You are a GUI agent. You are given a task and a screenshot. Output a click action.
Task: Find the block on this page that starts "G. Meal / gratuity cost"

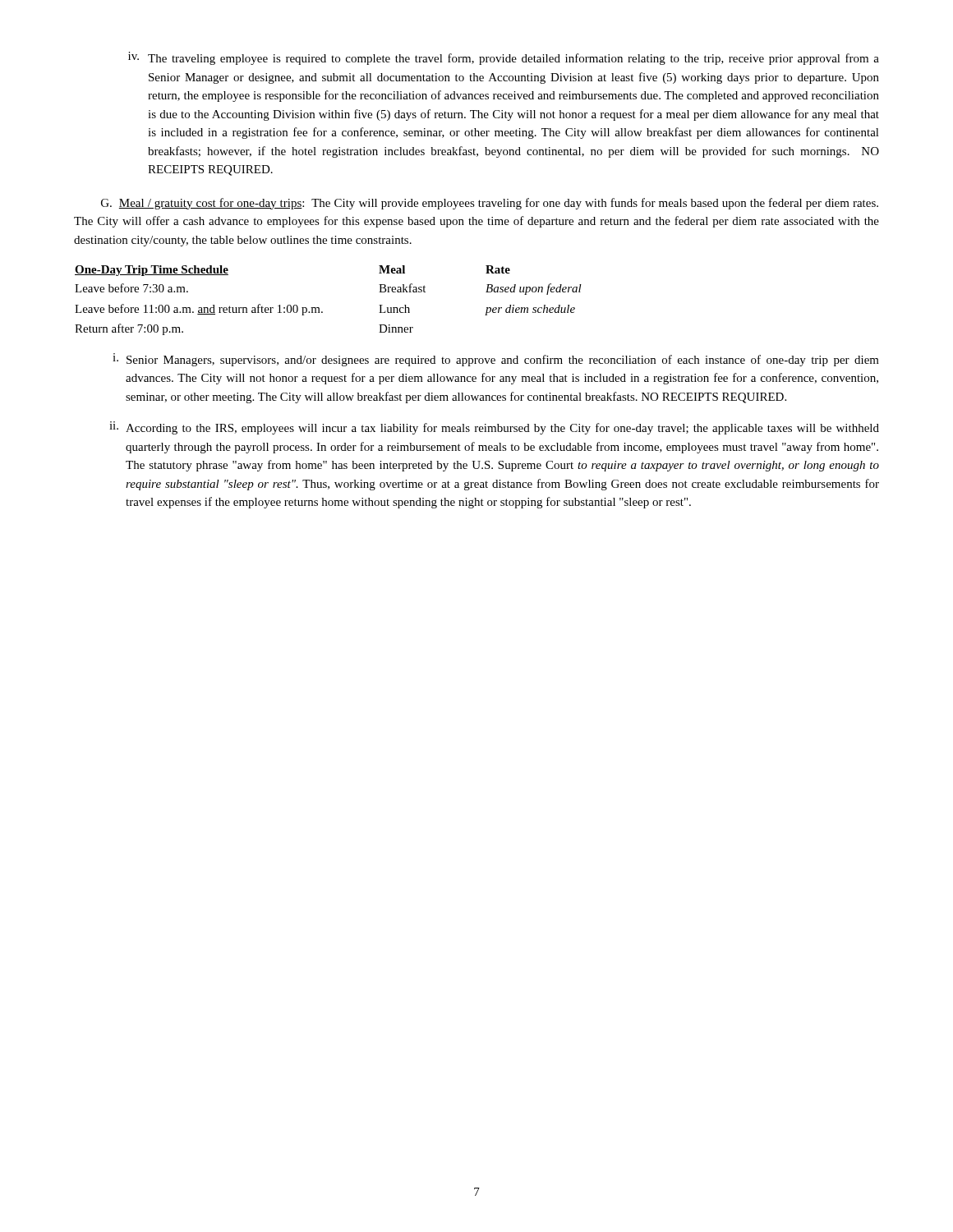pos(476,221)
